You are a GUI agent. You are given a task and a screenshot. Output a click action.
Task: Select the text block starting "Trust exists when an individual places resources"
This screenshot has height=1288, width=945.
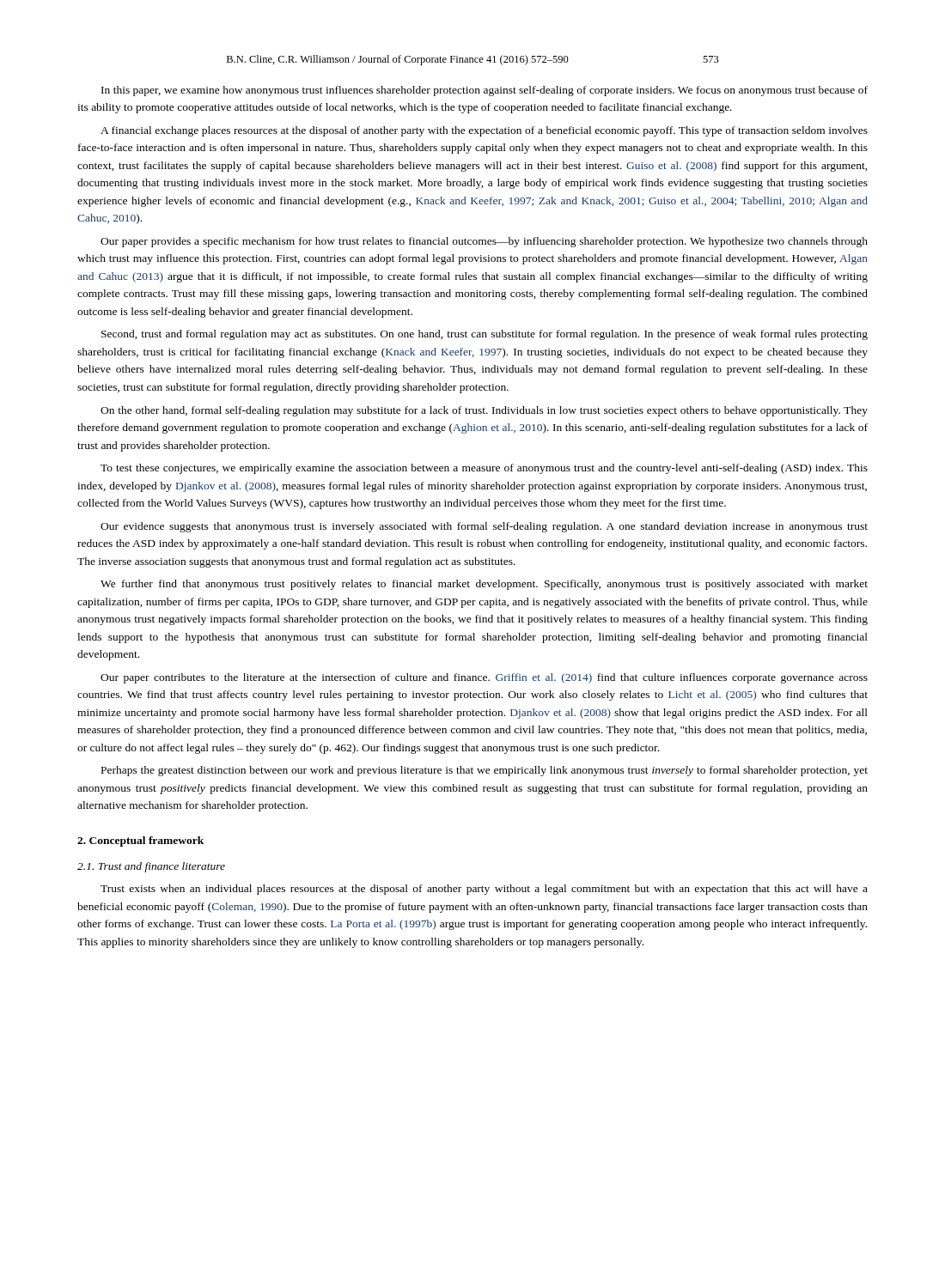[x=472, y=915]
